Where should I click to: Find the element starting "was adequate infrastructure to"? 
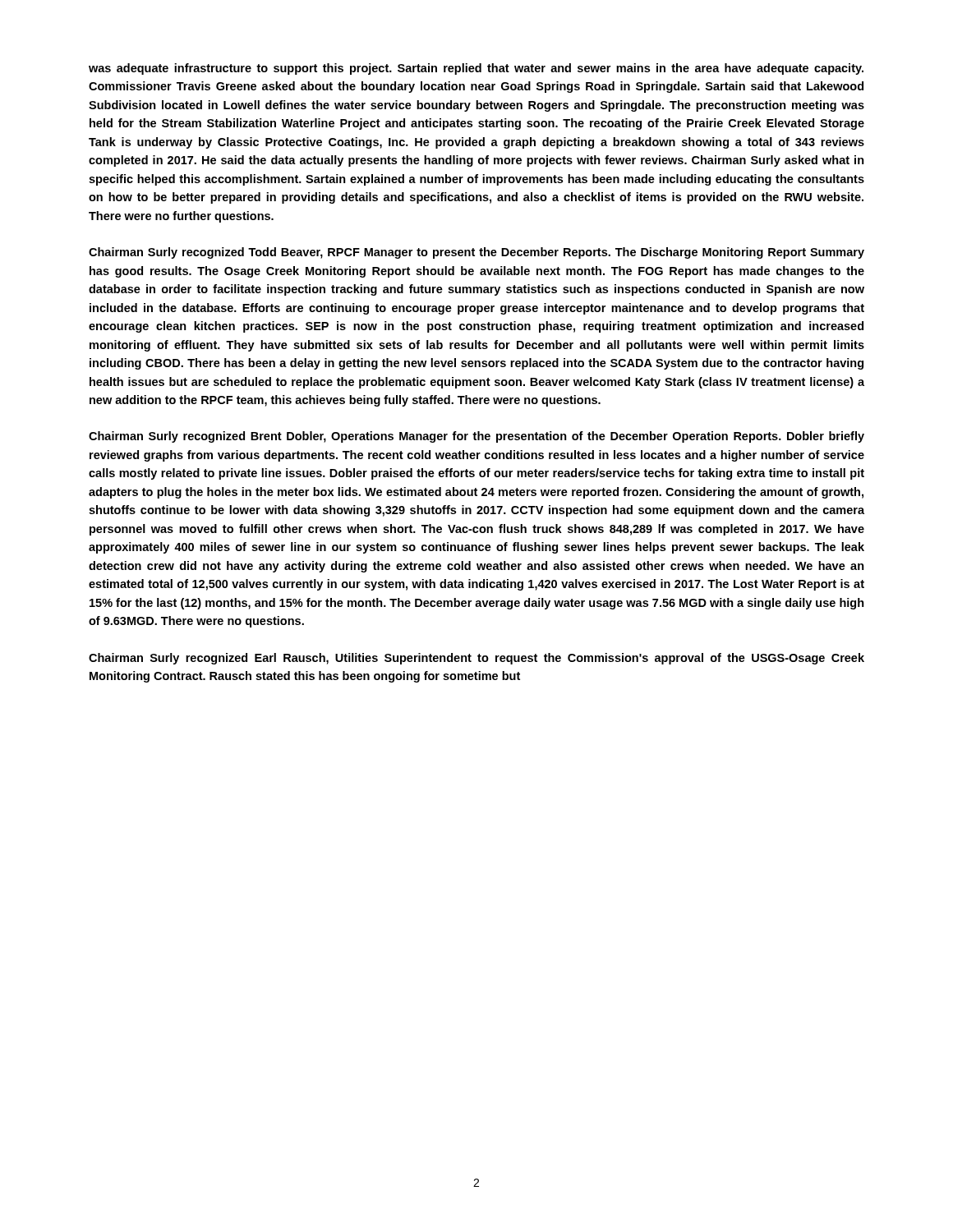[476, 142]
